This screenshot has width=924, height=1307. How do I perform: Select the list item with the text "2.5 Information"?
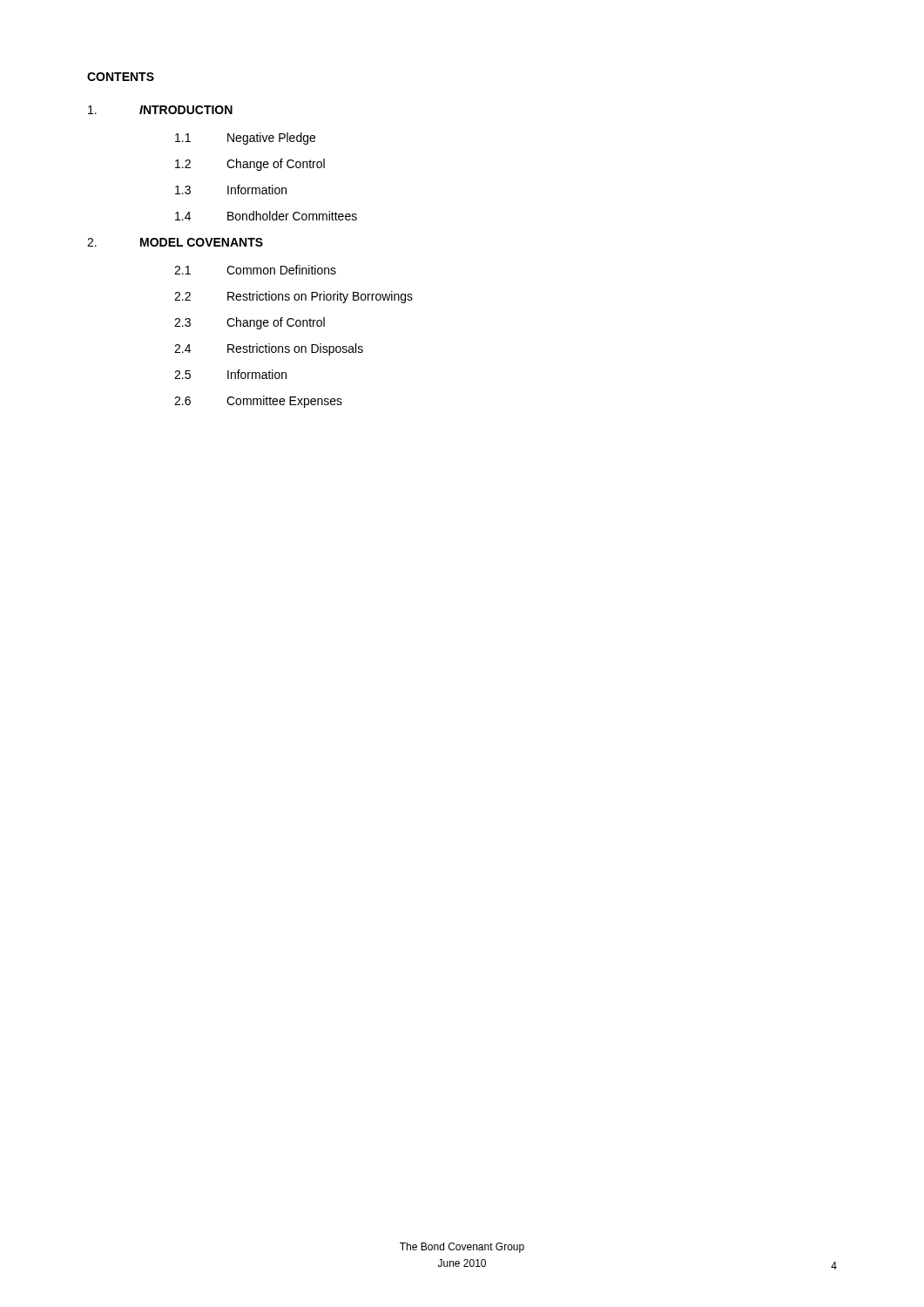click(x=231, y=375)
